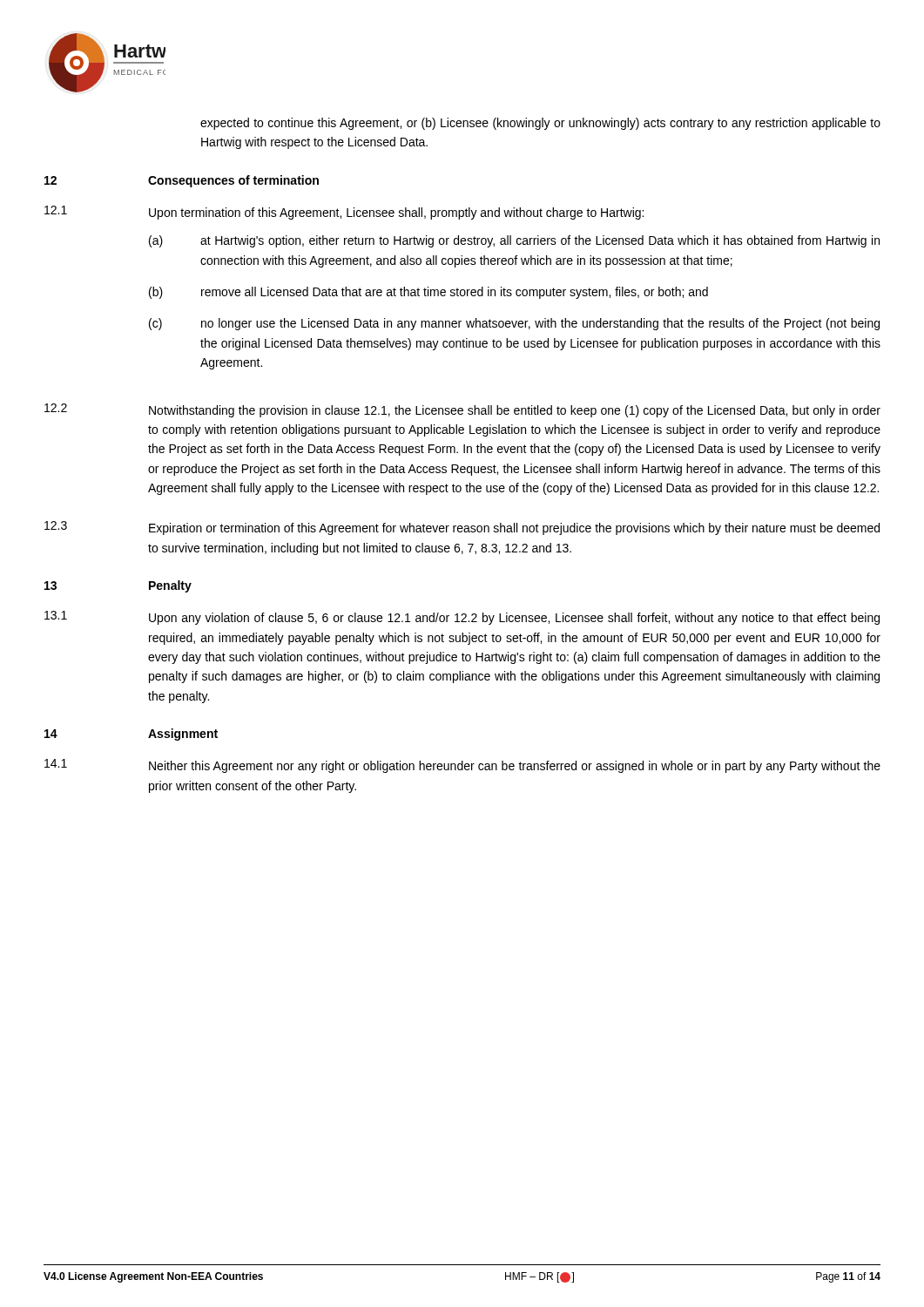Image resolution: width=924 pixels, height=1307 pixels.
Task: Locate the text "14 Assignment"
Action: pyautogui.click(x=51, y=734)
